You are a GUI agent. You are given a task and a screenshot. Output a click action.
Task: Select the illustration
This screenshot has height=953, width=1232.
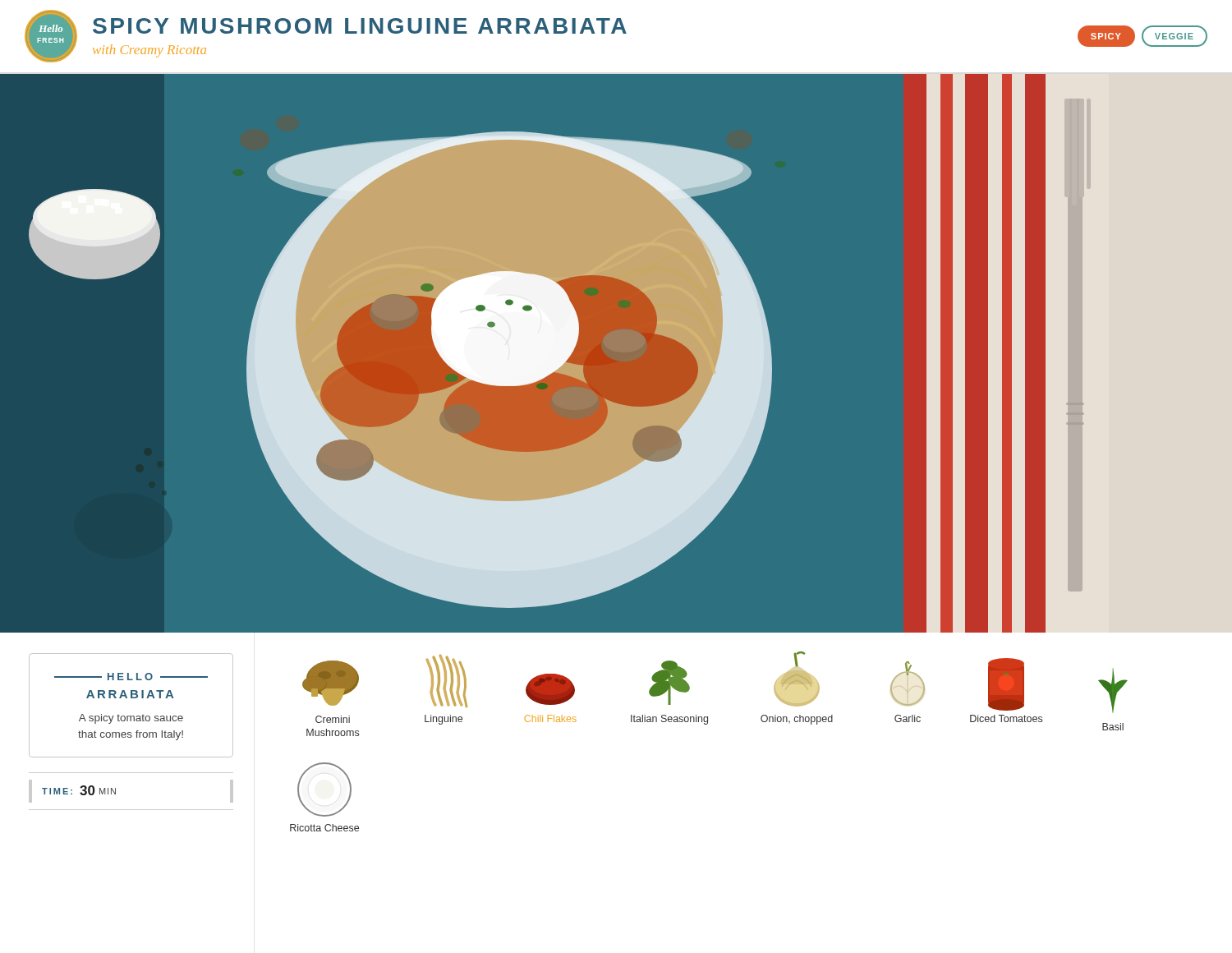tap(743, 793)
